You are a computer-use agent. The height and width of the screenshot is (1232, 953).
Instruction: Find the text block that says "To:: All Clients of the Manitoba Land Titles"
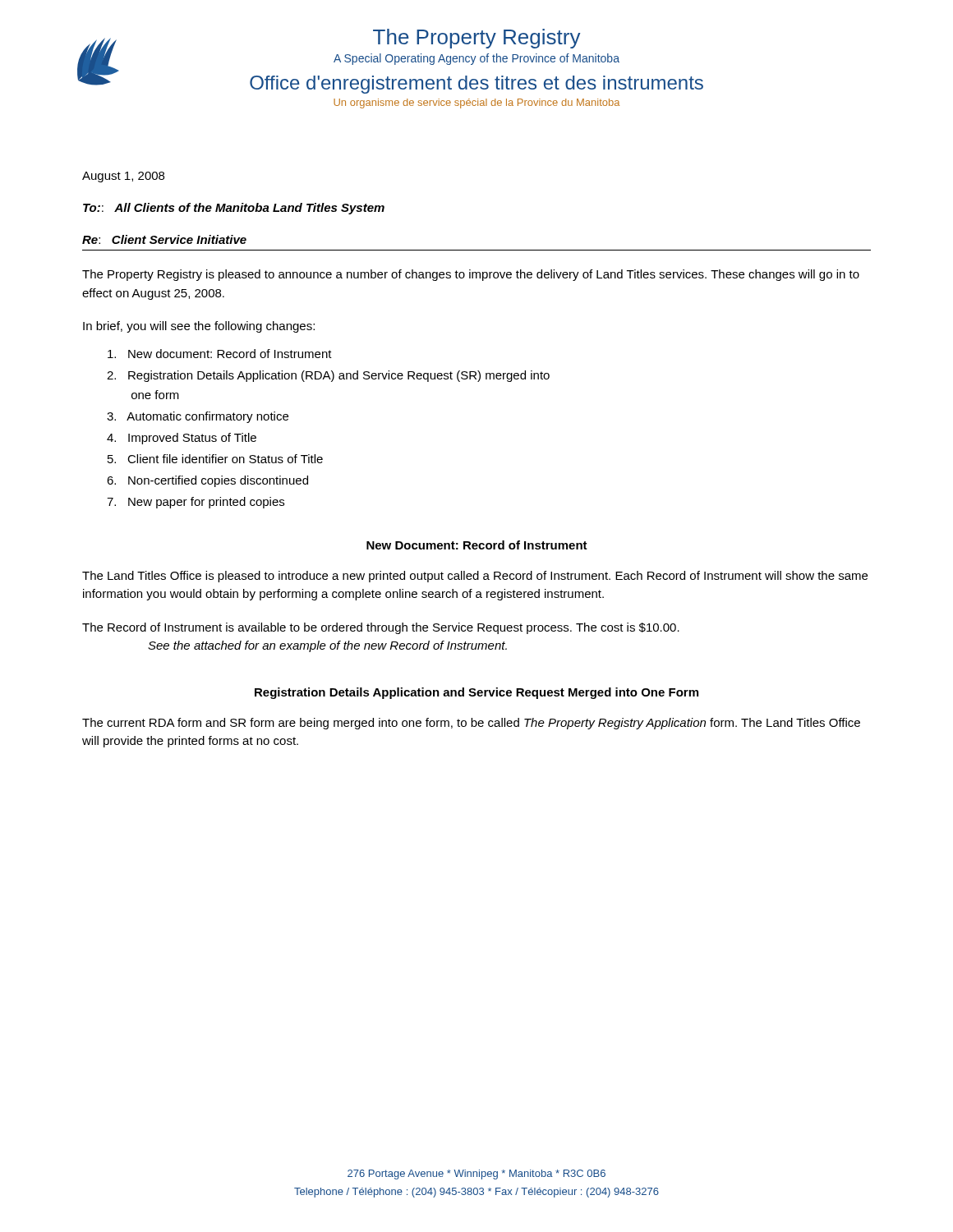point(233,207)
